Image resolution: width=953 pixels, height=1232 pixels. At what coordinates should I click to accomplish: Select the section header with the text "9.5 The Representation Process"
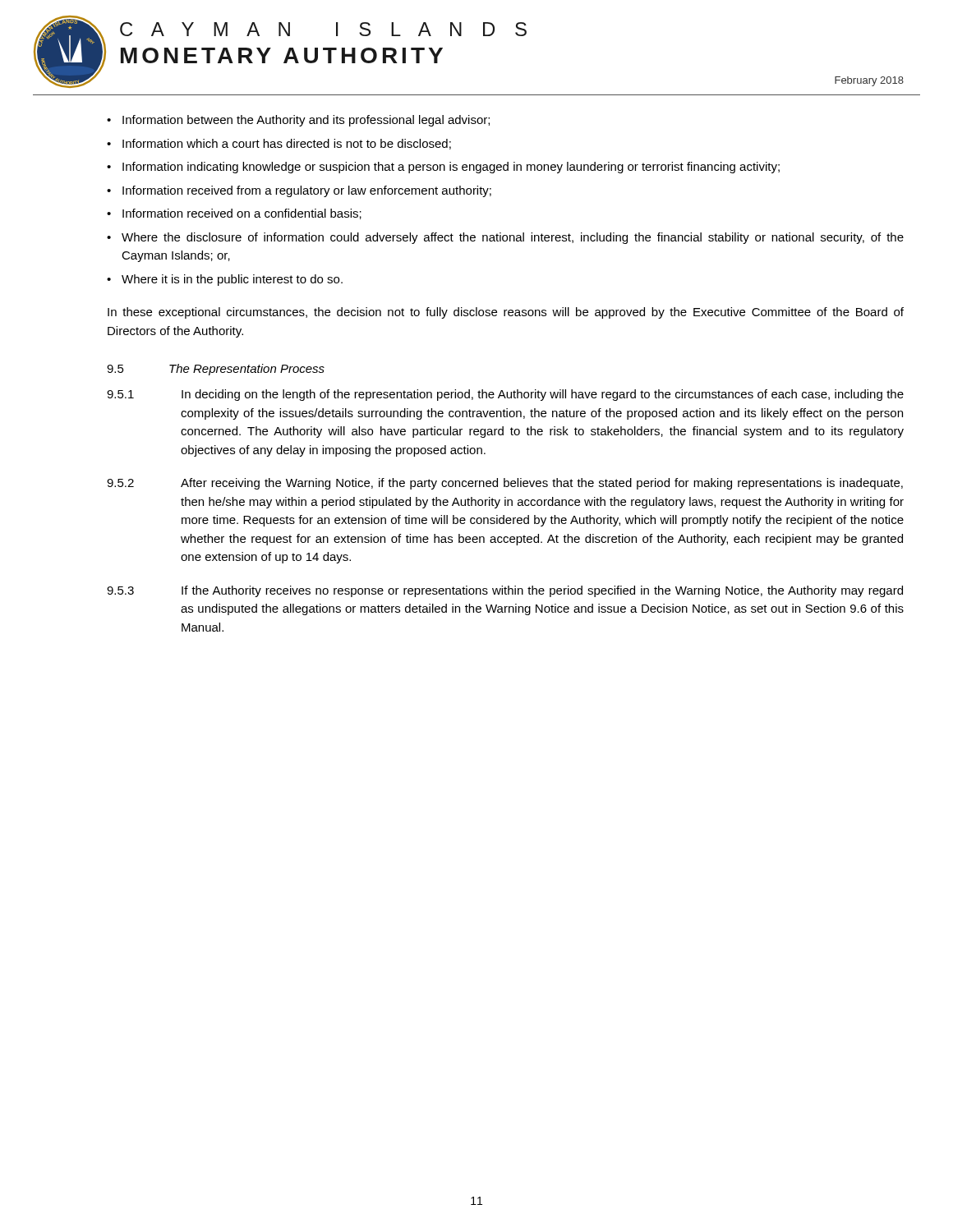point(216,368)
